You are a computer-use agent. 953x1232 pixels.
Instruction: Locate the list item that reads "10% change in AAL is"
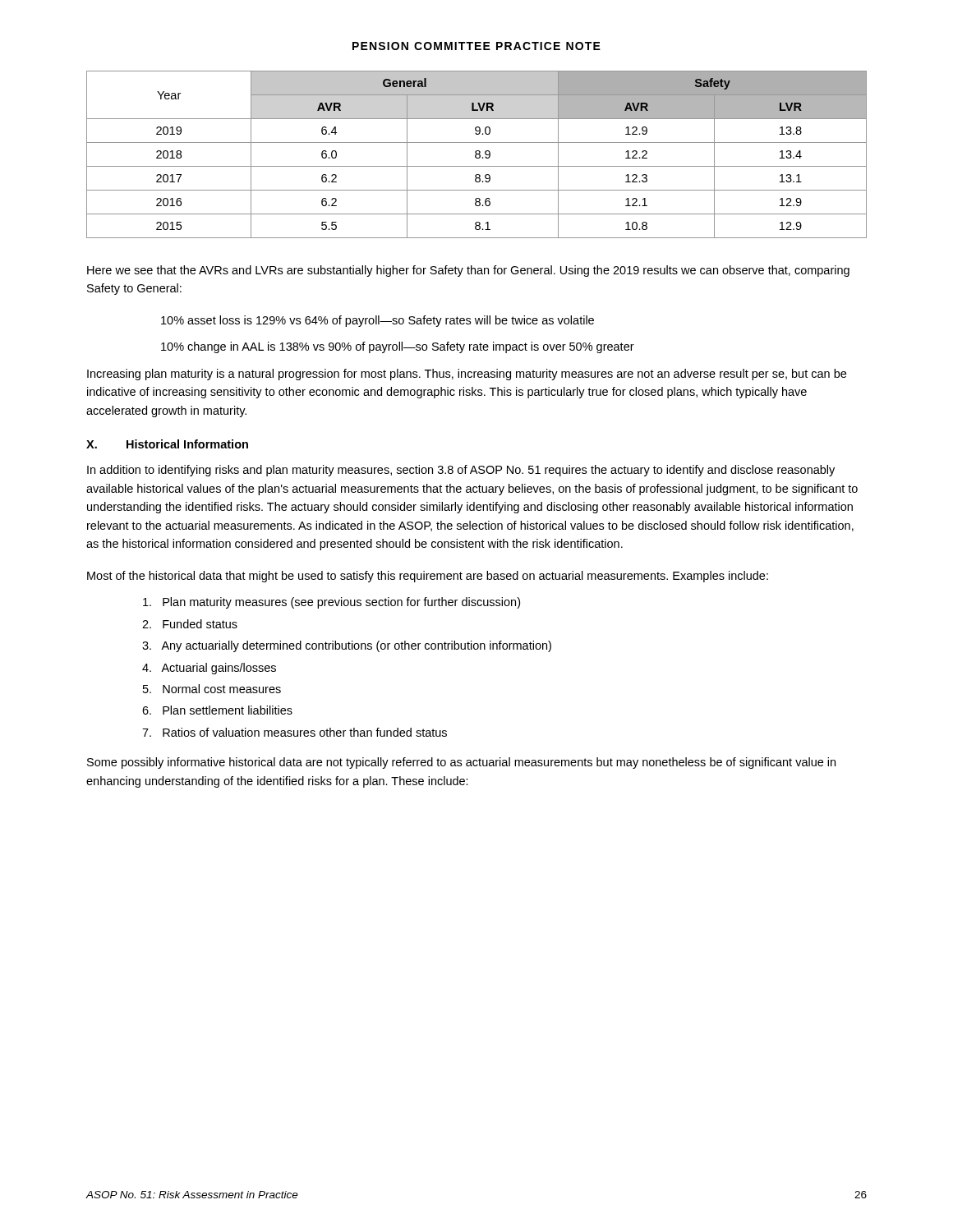coord(397,347)
